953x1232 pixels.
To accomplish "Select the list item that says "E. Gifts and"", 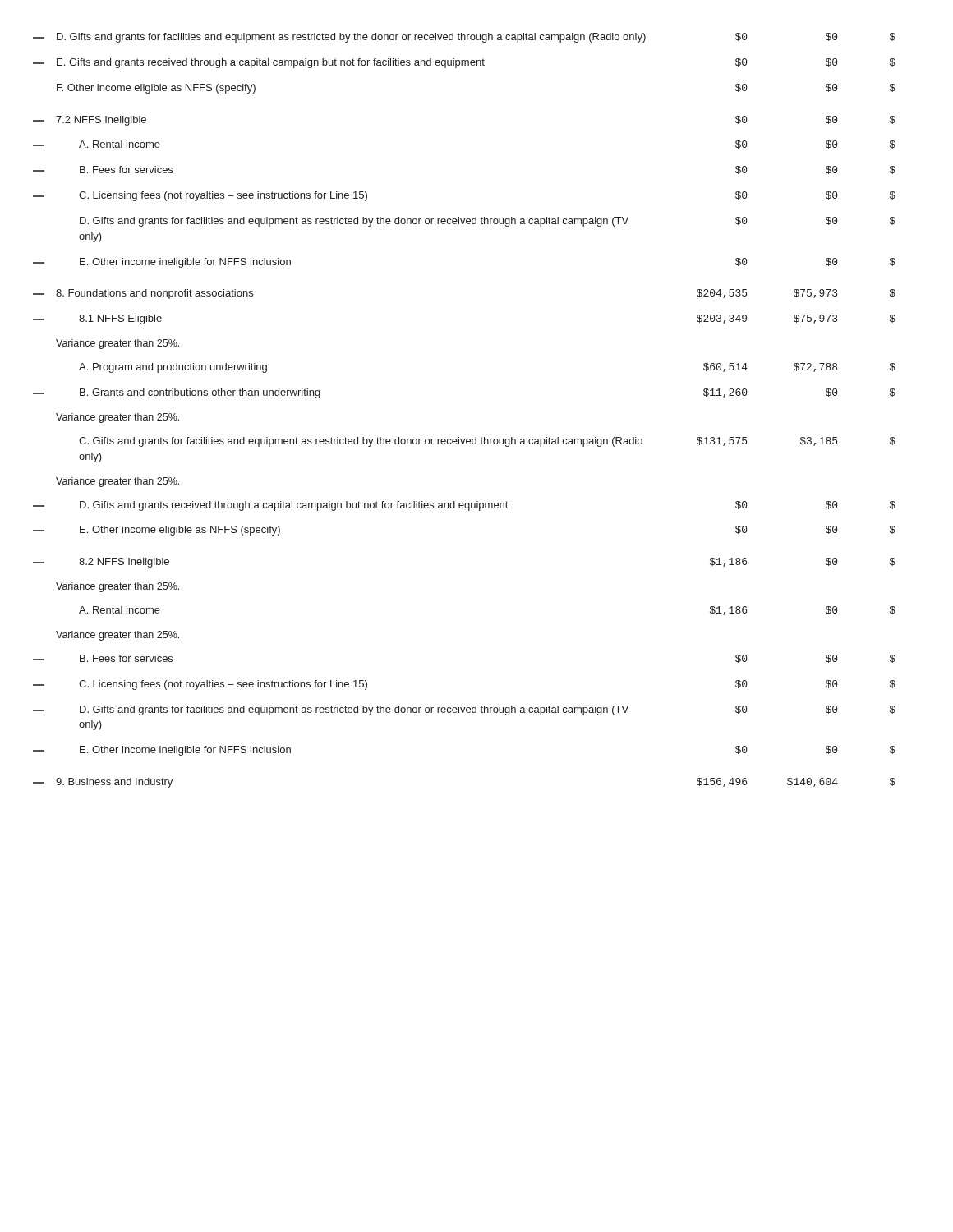I will pyautogui.click(x=468, y=63).
